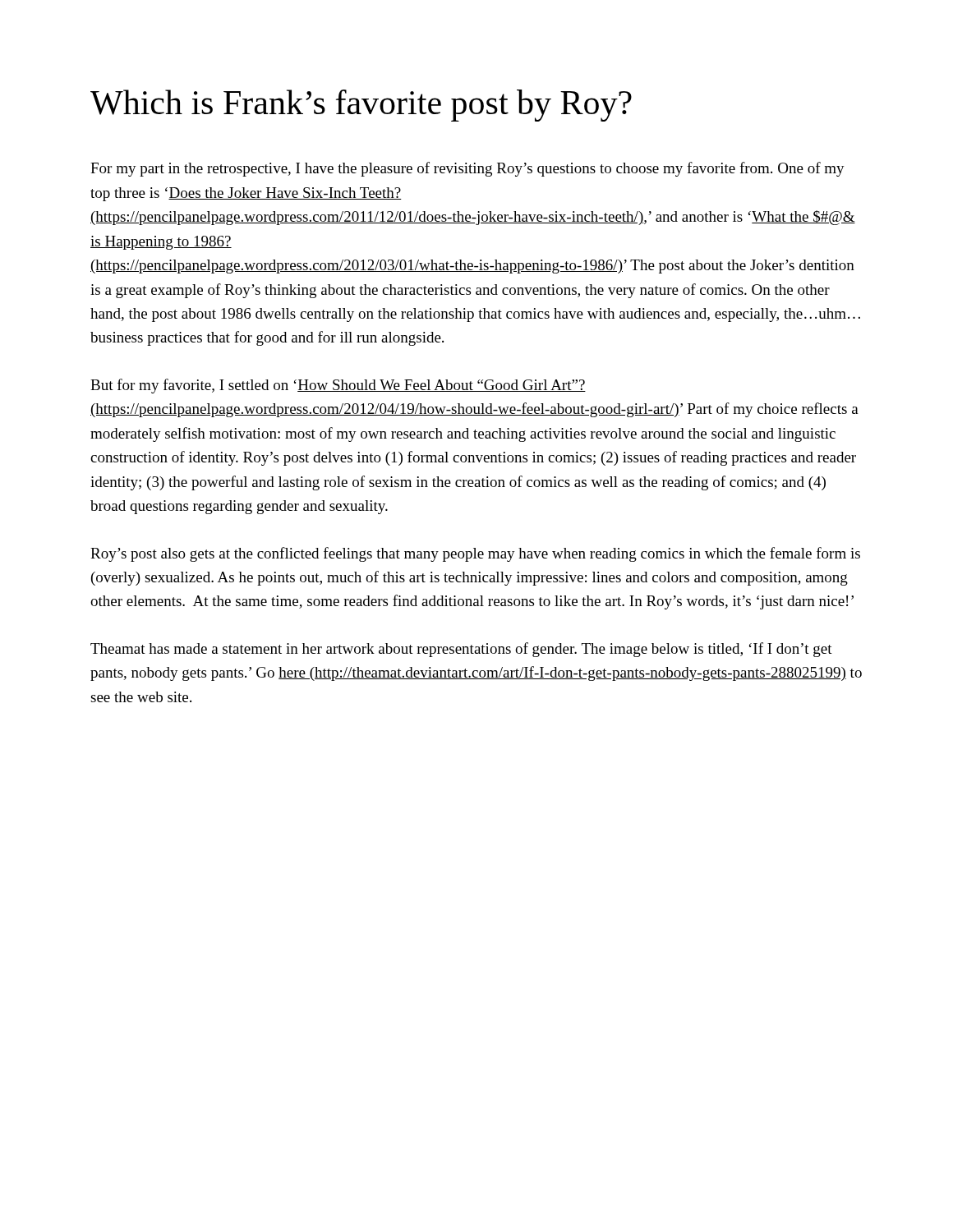
Task: Where is the passage that starts "Roy’s post also gets"?
Action: (x=475, y=577)
